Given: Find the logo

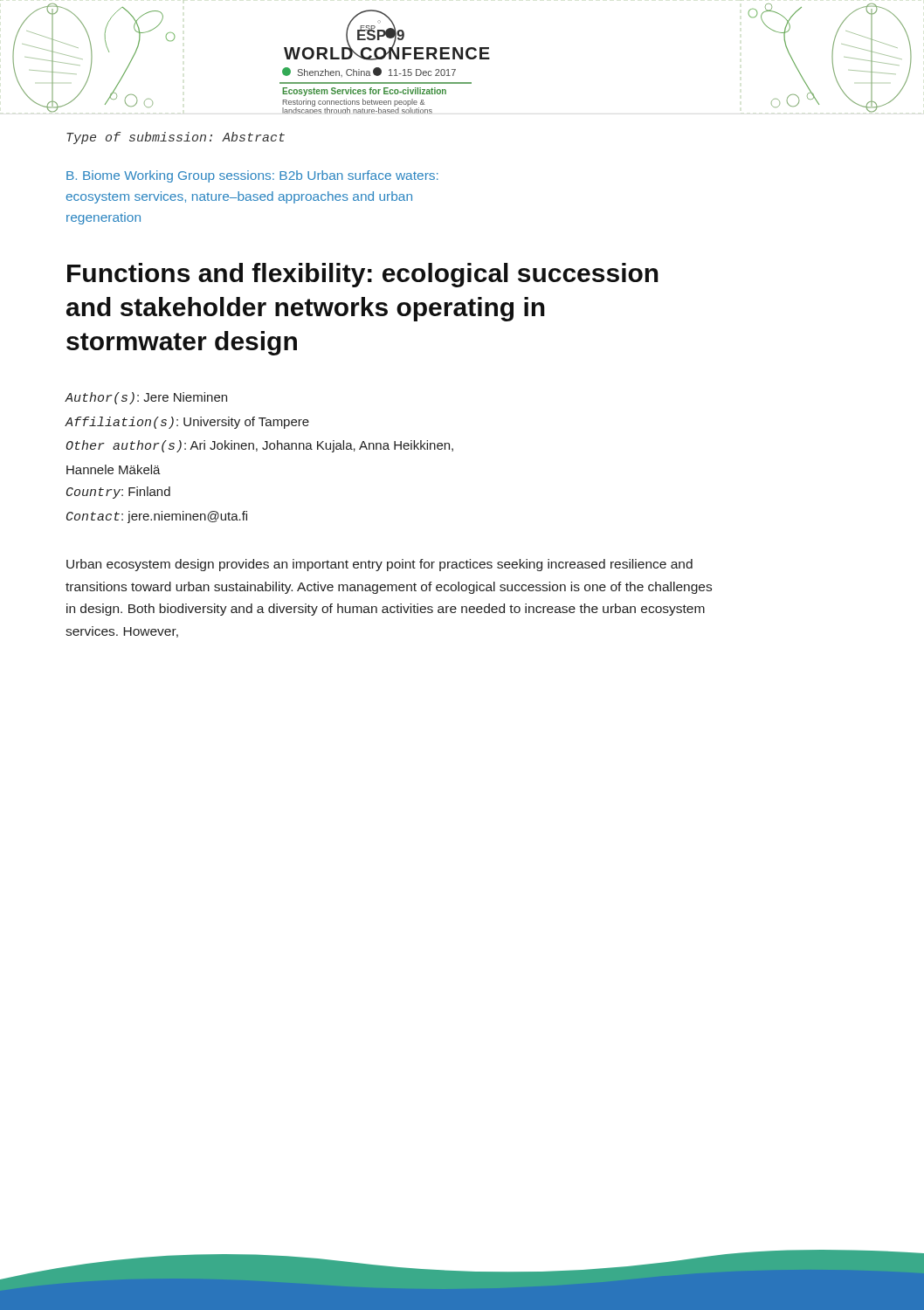Looking at the screenshot, I should click(x=462, y=57).
